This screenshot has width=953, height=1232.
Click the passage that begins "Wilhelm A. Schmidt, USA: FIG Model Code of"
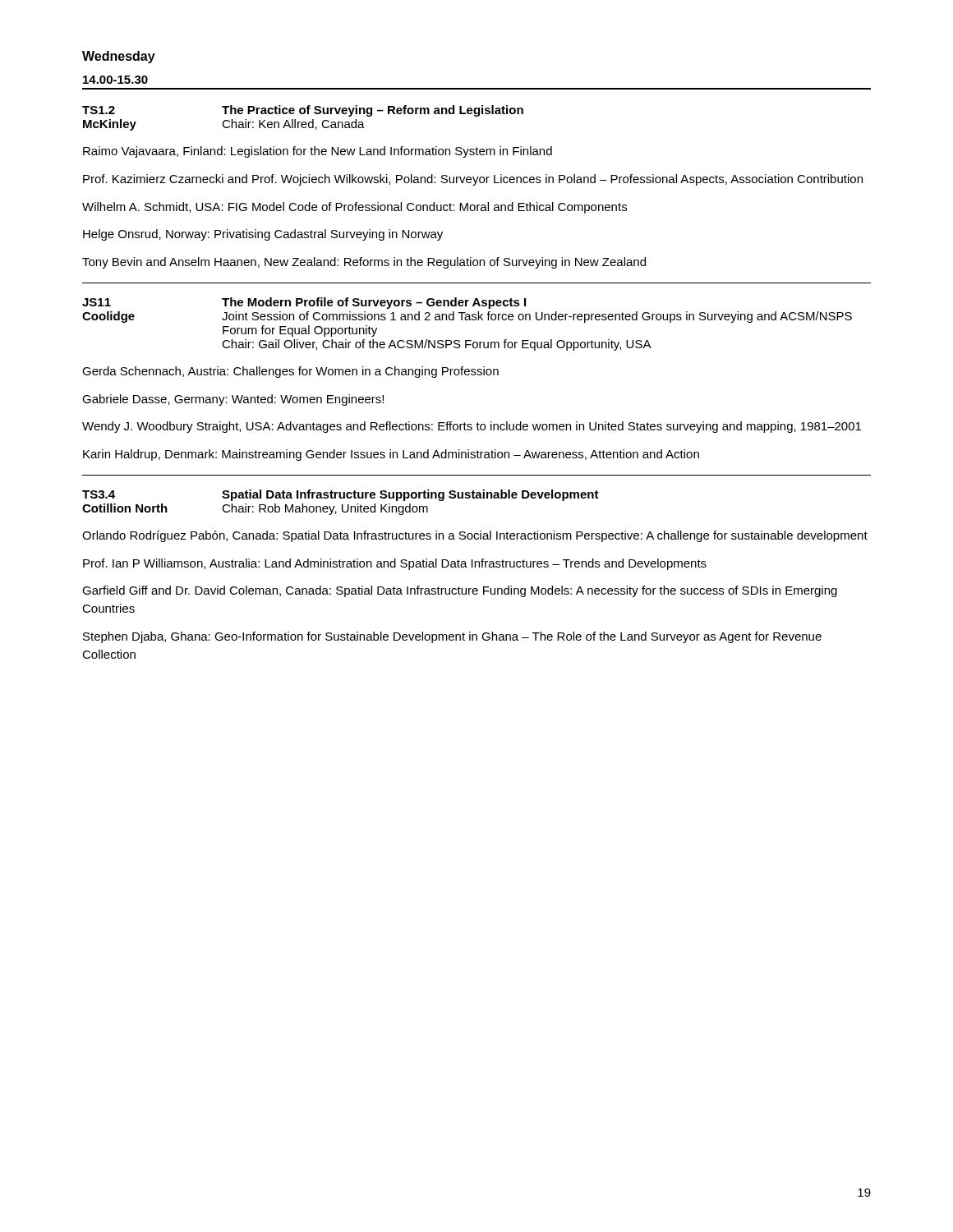coord(355,206)
